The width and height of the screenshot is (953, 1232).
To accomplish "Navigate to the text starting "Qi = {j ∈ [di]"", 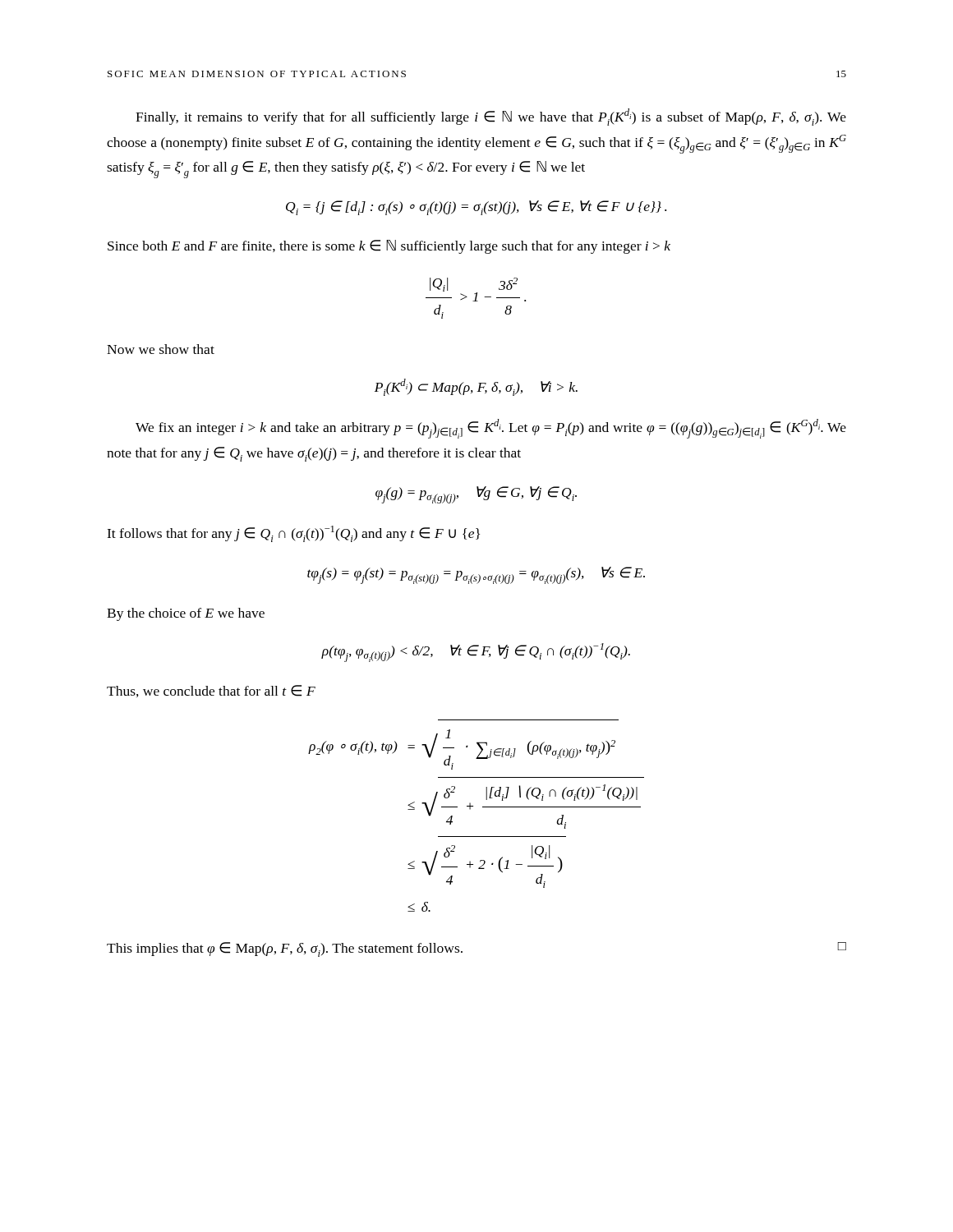I will [476, 207].
